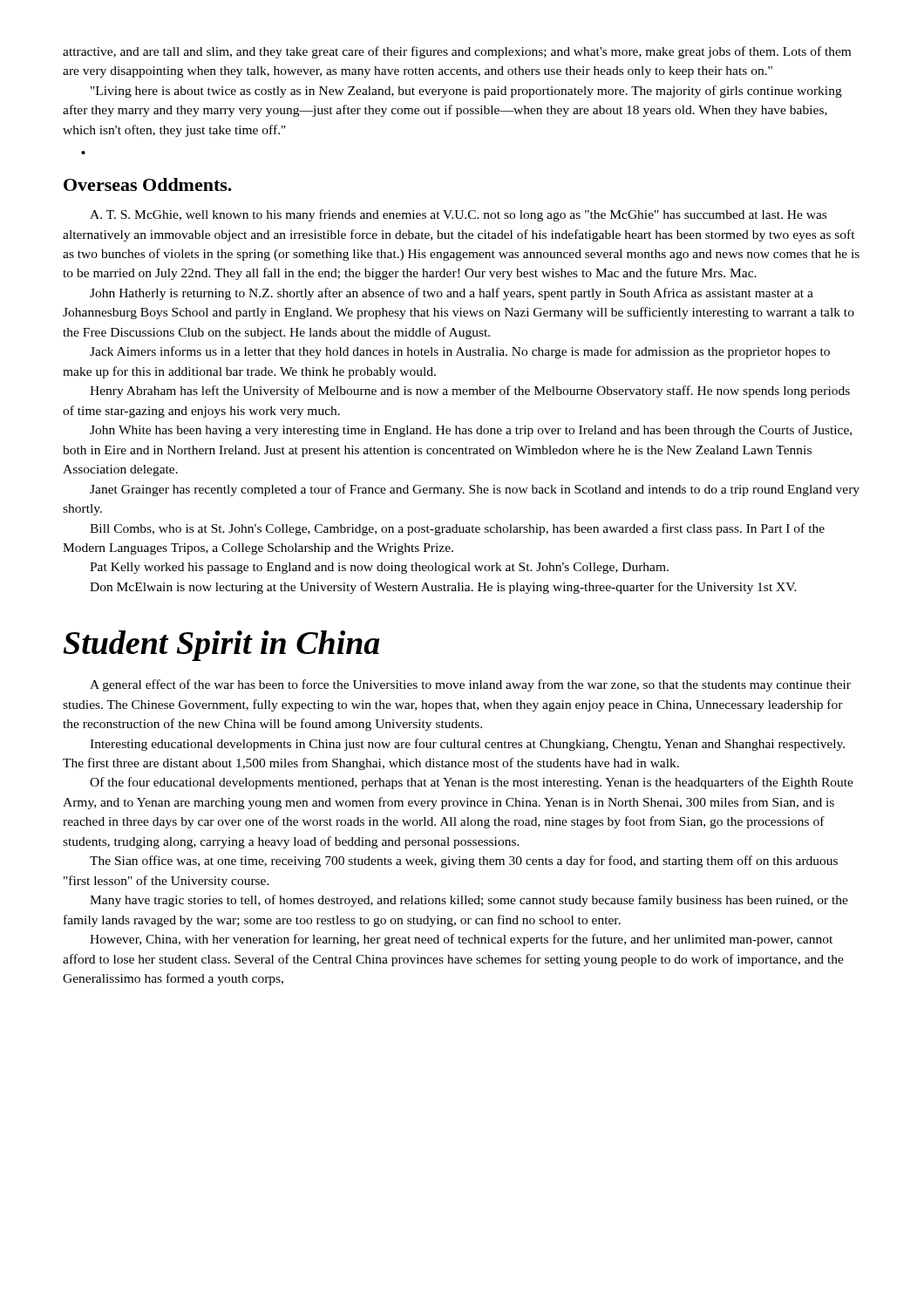The height and width of the screenshot is (1308, 924).
Task: Find the text block starting "Pat Kelly worked his passage to England"
Action: pyautogui.click(x=462, y=567)
